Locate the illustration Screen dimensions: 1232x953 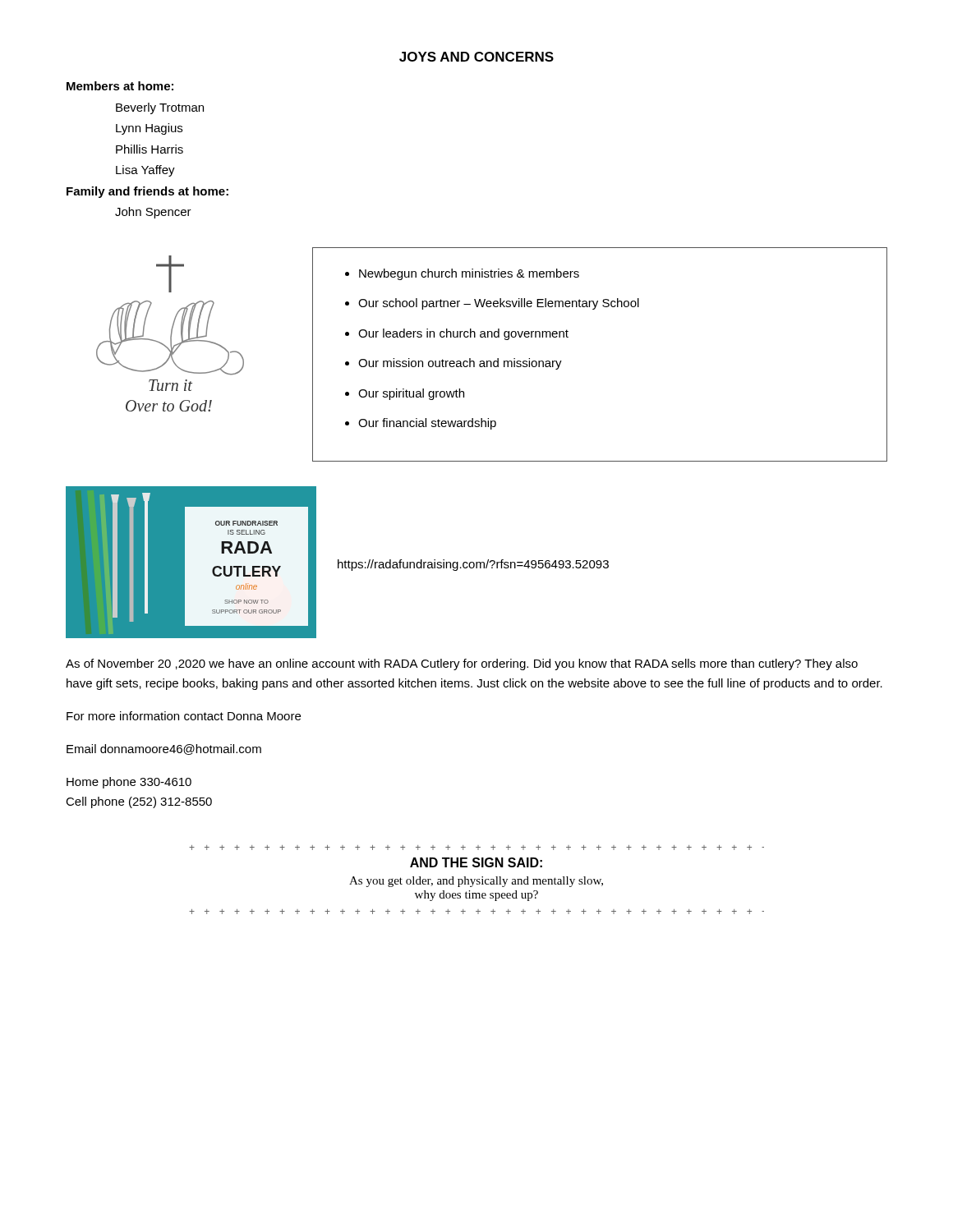[x=177, y=341]
